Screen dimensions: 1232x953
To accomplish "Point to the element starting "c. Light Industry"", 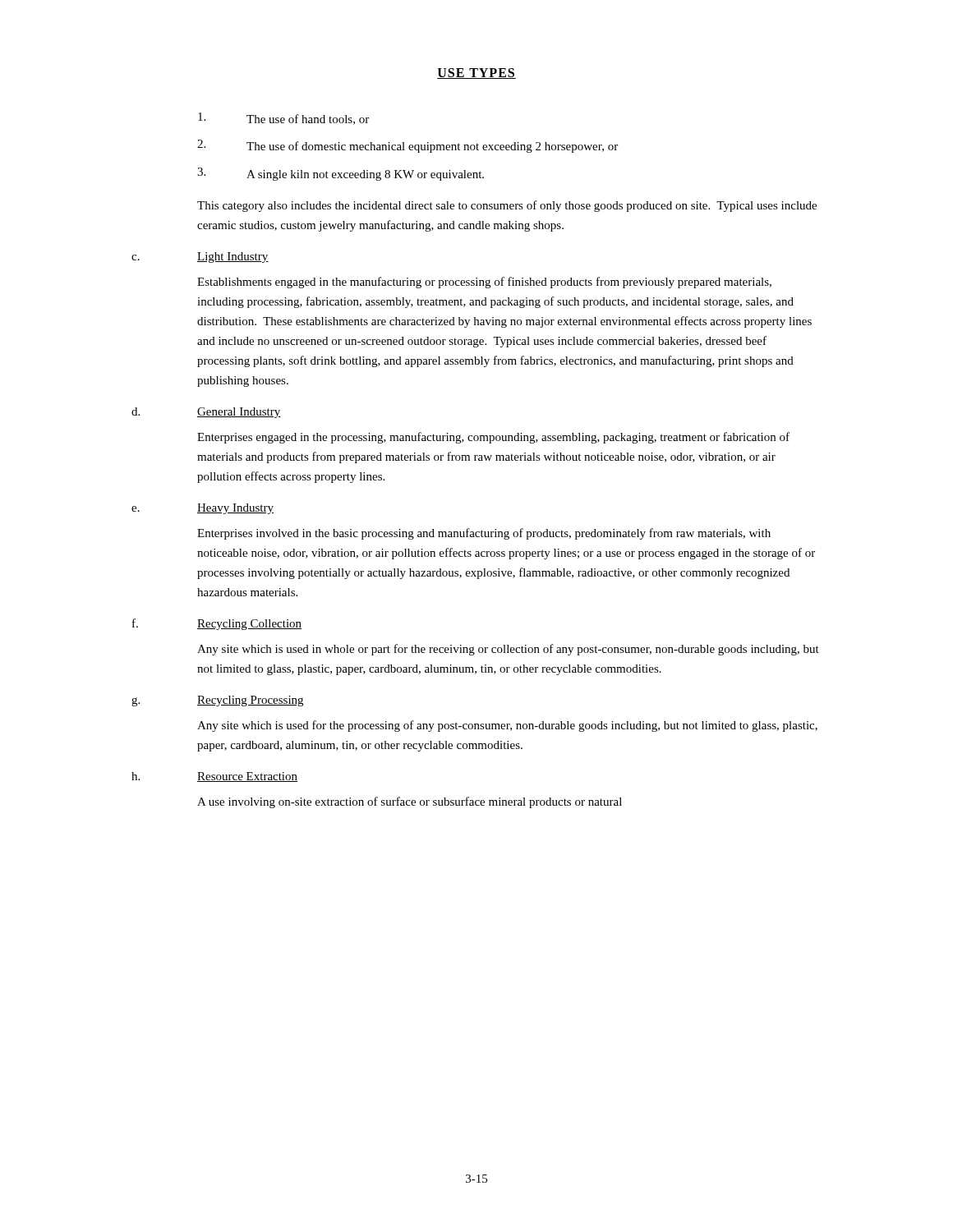I will coord(200,256).
